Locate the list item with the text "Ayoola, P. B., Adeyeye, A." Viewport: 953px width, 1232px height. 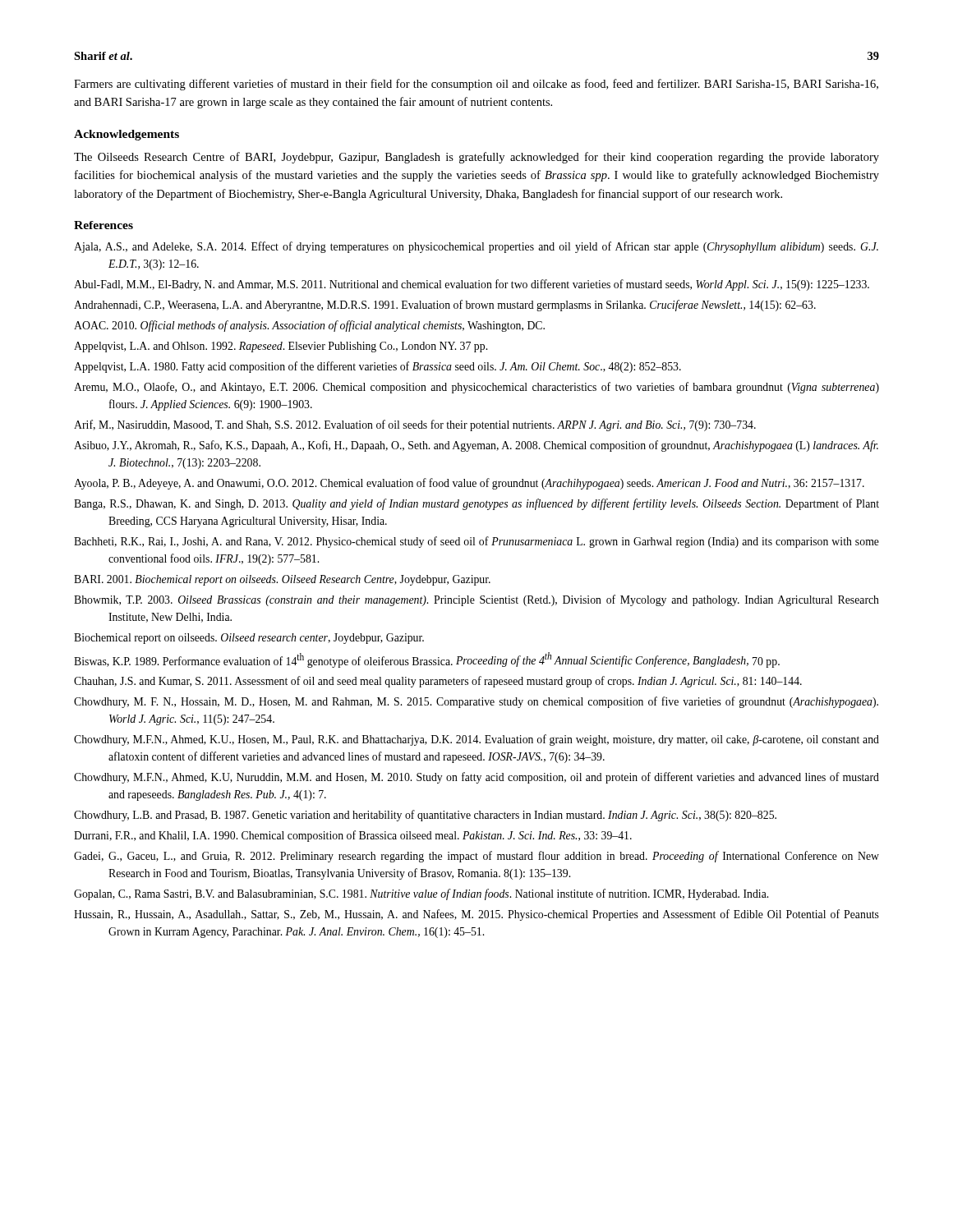(469, 483)
